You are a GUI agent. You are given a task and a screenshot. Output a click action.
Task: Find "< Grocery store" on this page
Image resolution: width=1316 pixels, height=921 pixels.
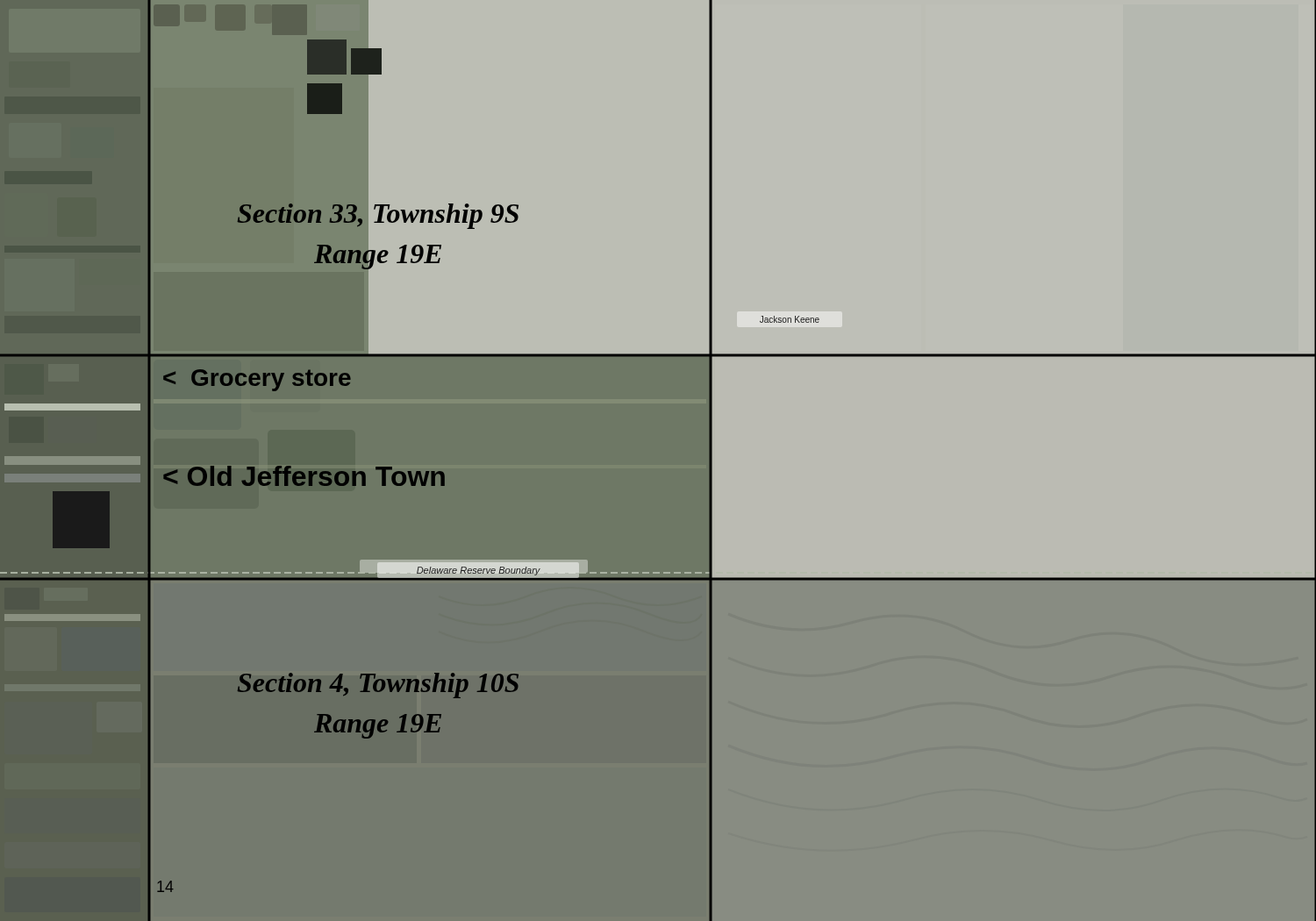pyautogui.click(x=257, y=378)
